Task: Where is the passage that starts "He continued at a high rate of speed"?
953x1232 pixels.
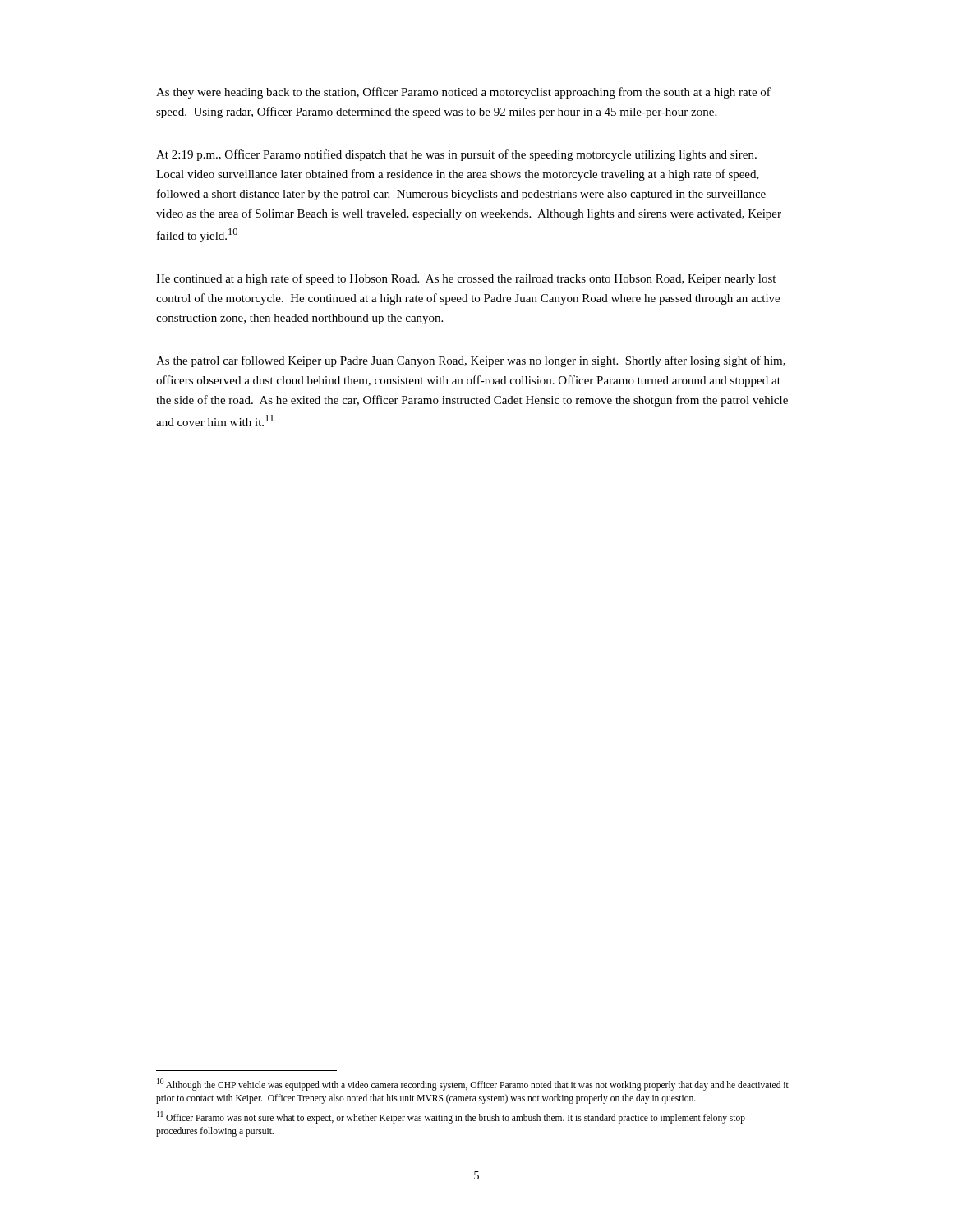Action: (468, 298)
